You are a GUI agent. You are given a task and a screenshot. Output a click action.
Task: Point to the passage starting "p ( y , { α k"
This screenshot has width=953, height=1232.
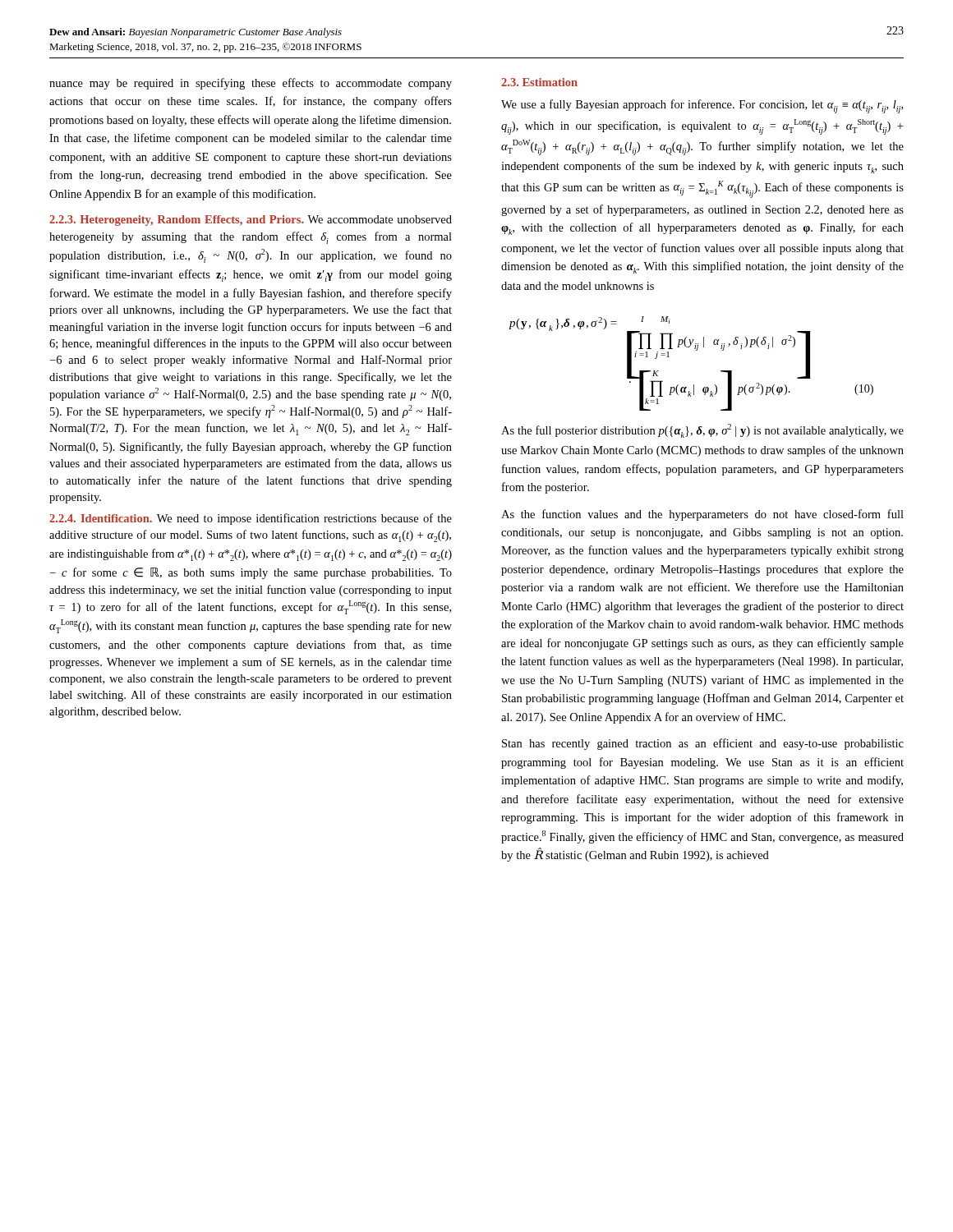pos(702,357)
